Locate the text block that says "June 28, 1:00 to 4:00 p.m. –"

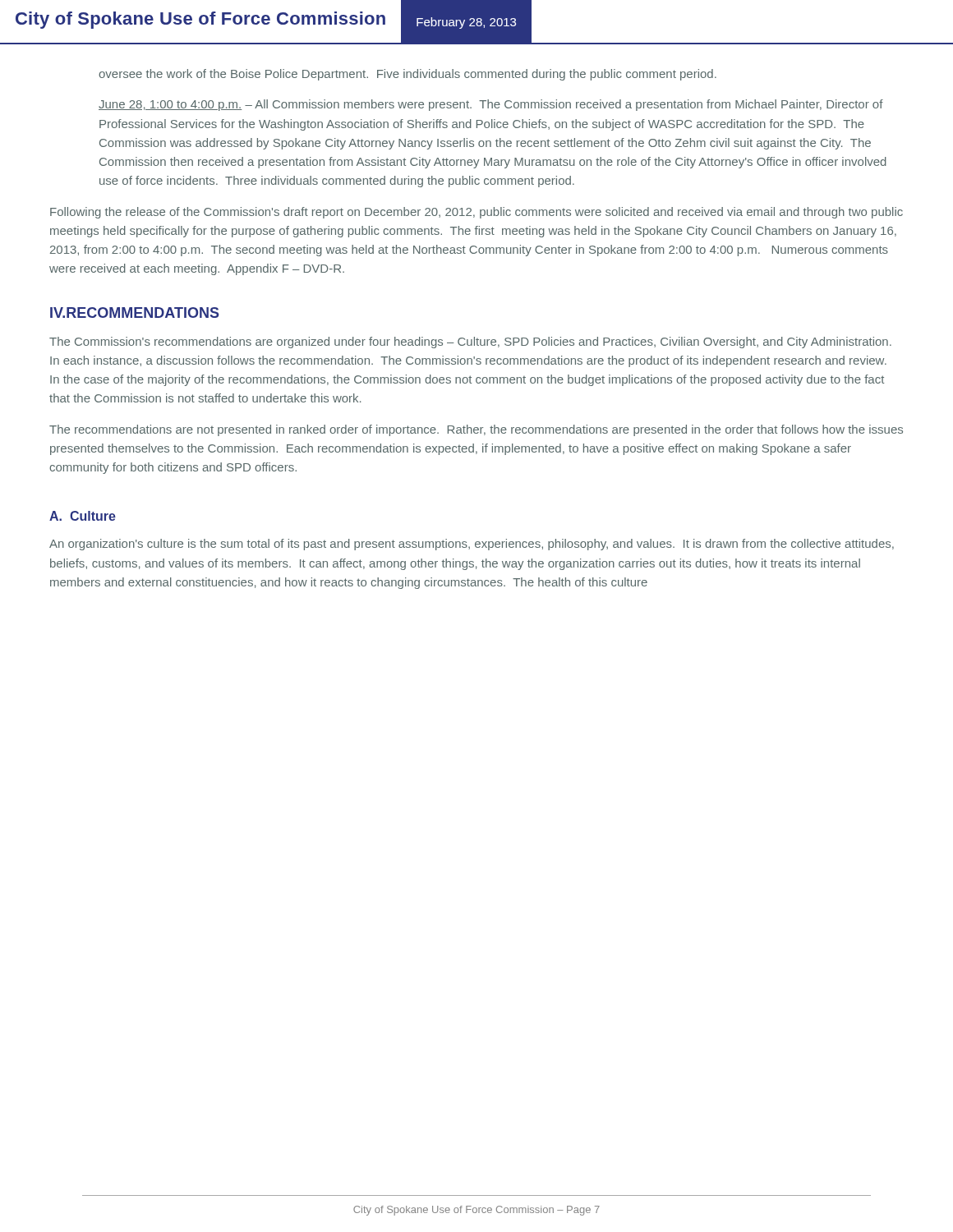(x=493, y=142)
